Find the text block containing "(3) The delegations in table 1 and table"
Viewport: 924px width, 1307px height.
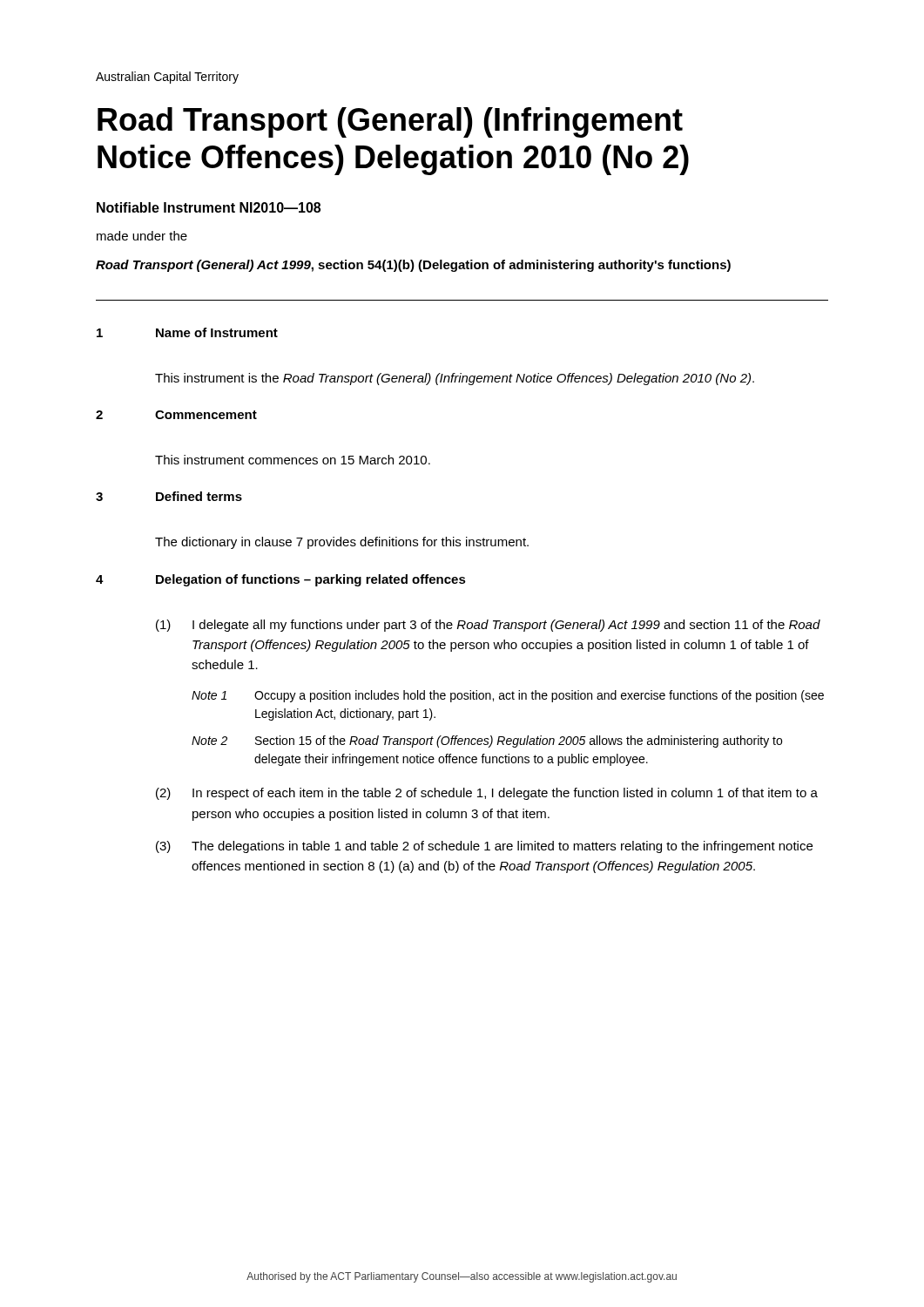click(x=492, y=856)
